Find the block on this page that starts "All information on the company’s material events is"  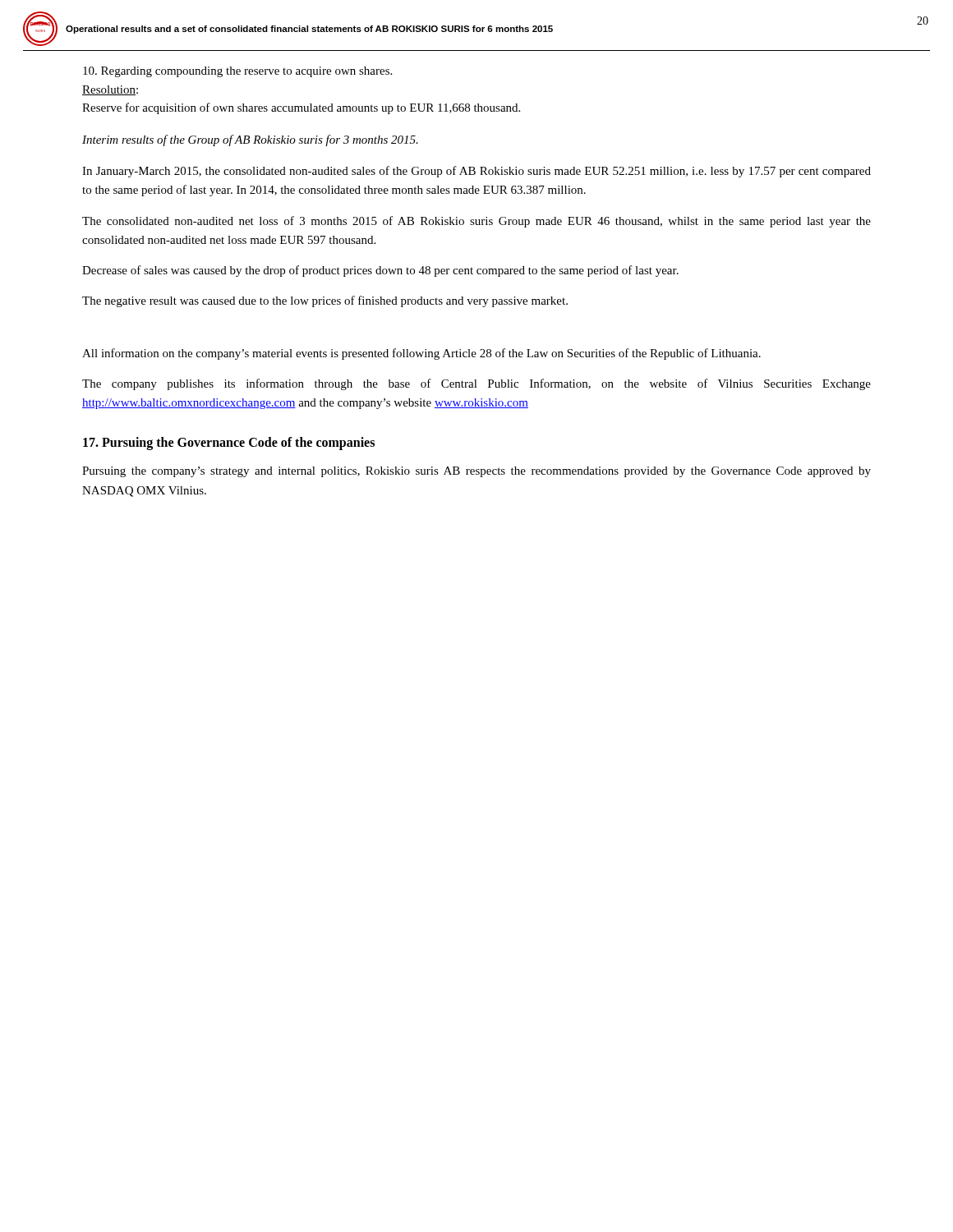pyautogui.click(x=476, y=353)
